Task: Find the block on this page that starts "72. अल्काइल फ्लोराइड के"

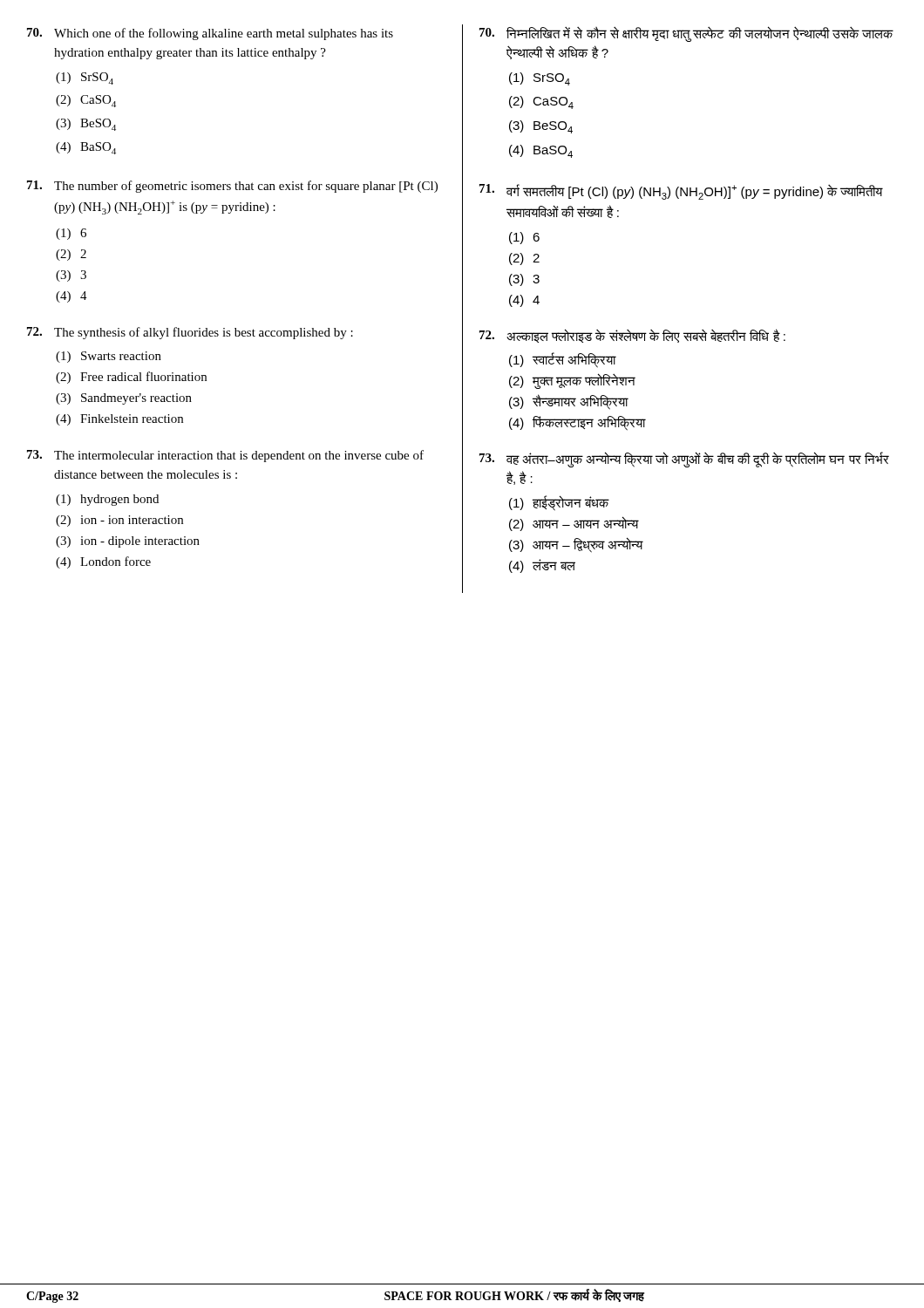Action: click(632, 336)
